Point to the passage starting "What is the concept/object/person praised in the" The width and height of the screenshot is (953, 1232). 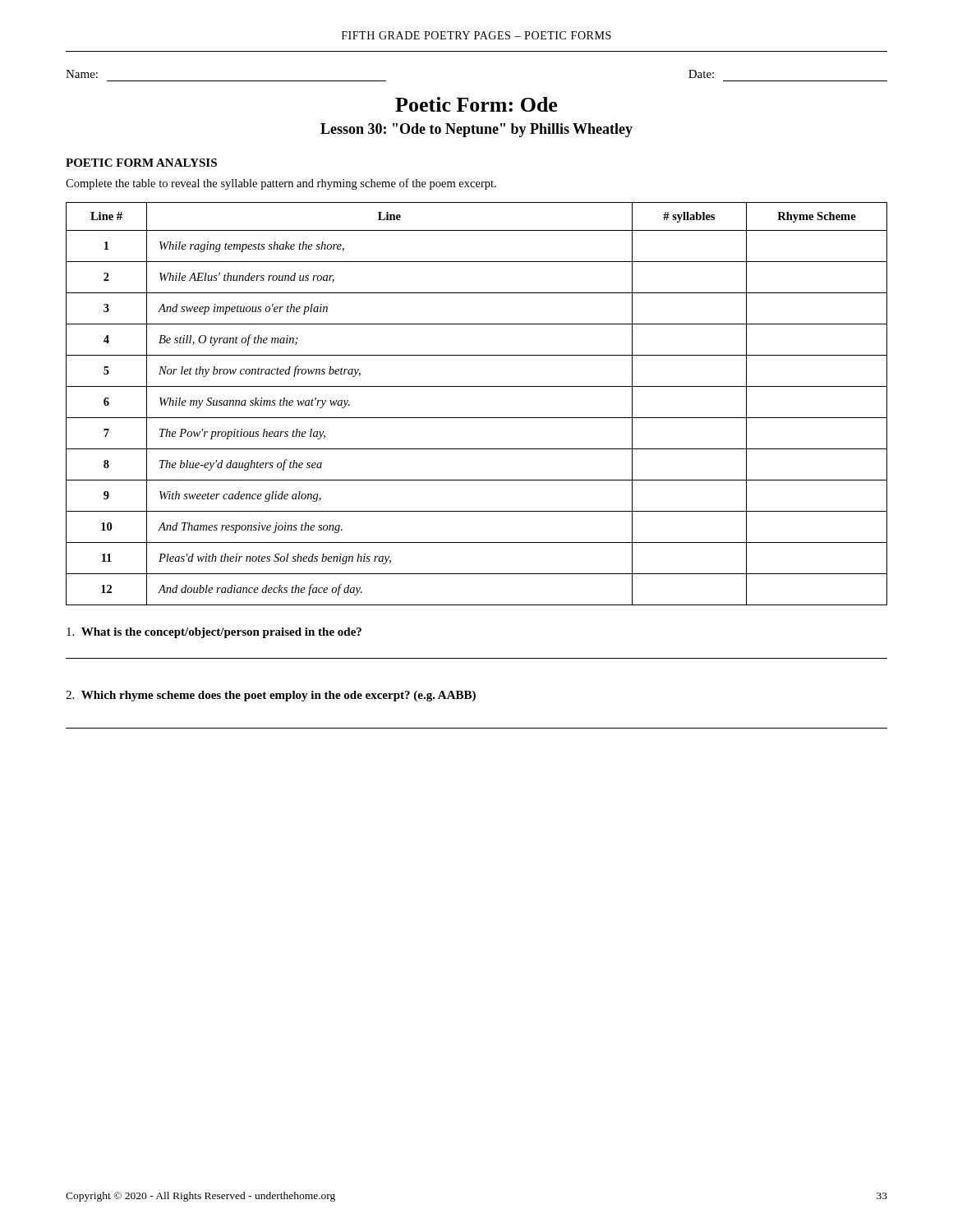214,632
